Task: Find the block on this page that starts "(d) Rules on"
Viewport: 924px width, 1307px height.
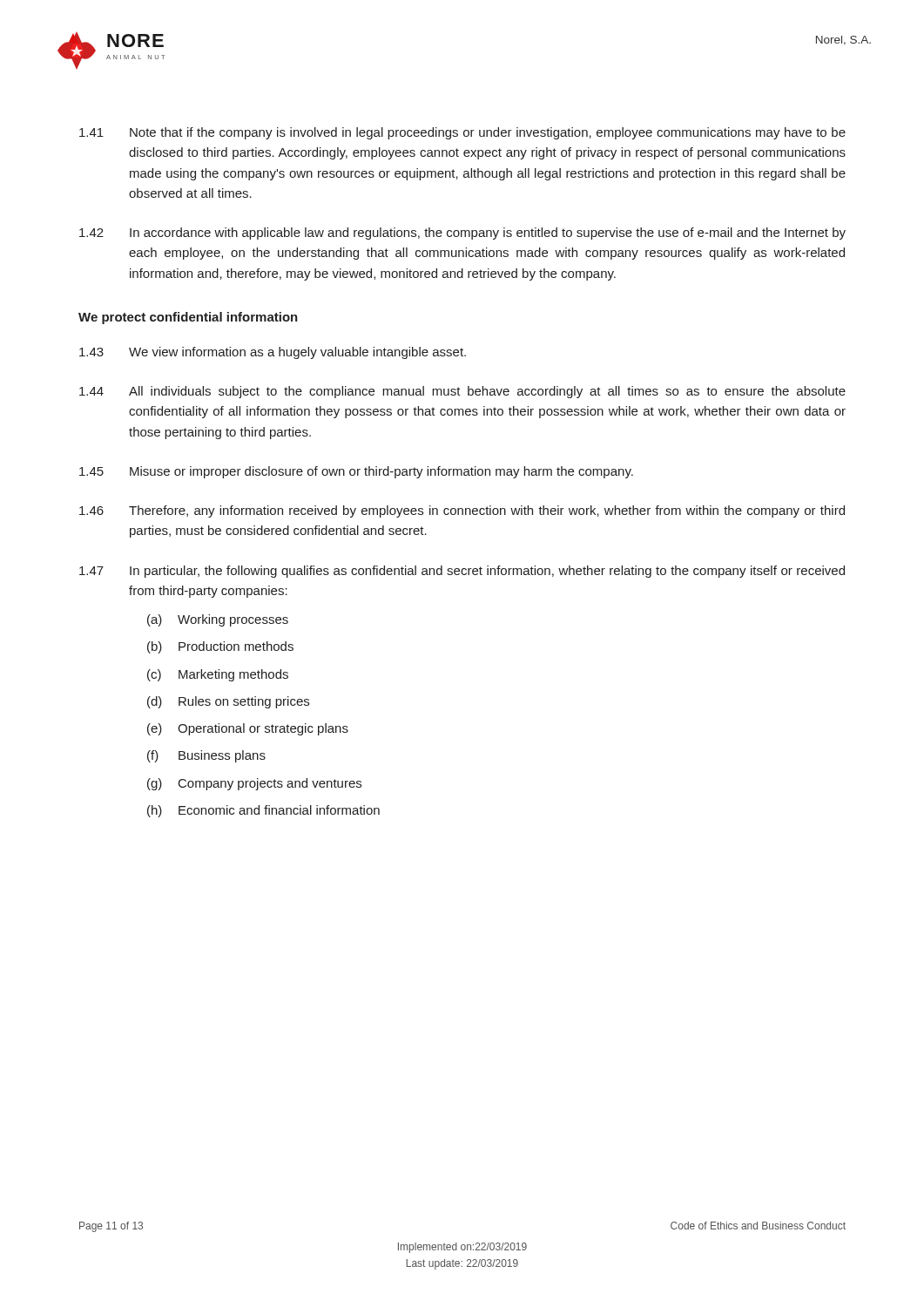Action: click(x=228, y=701)
